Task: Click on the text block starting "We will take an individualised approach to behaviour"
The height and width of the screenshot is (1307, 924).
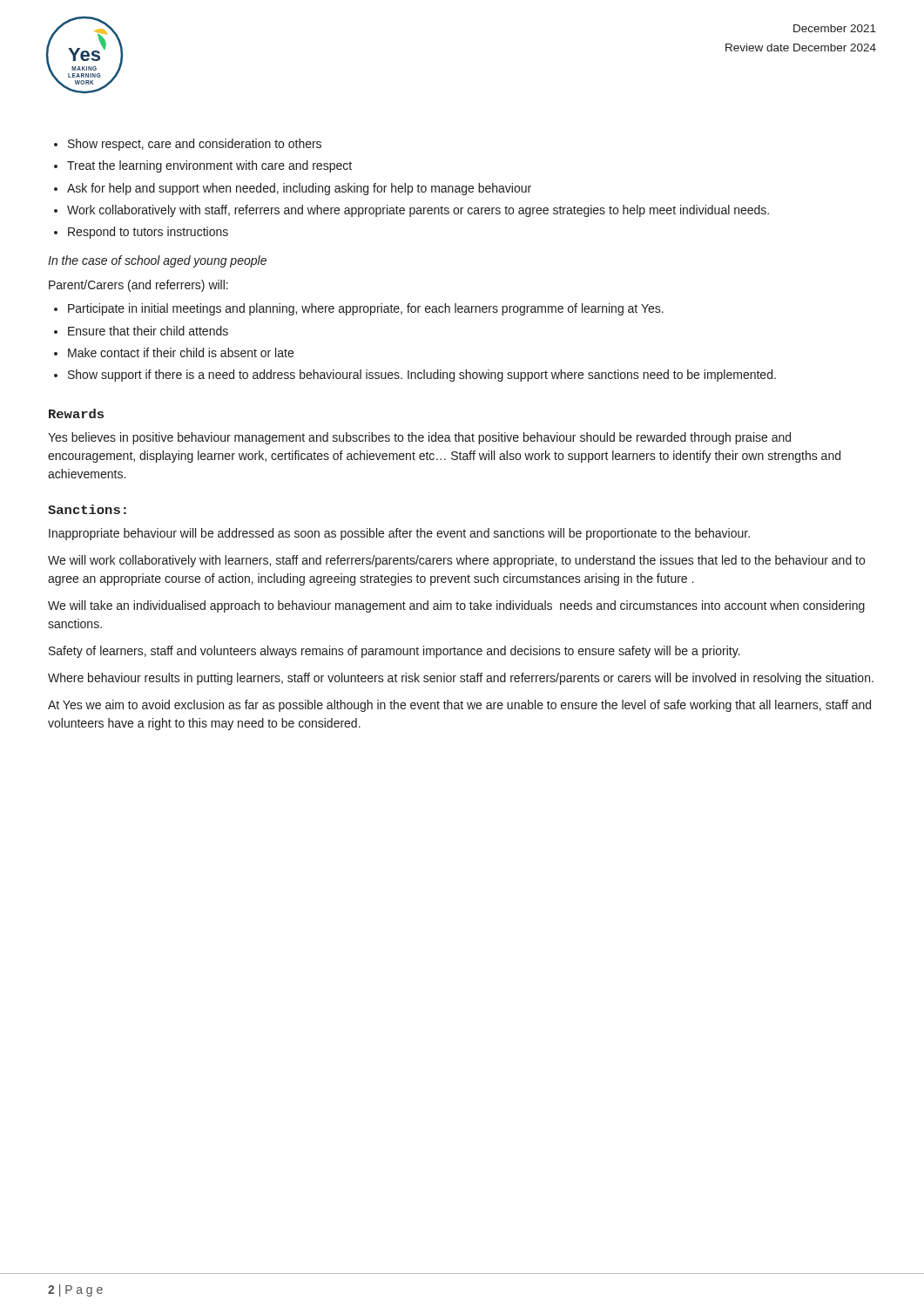Action: (456, 614)
